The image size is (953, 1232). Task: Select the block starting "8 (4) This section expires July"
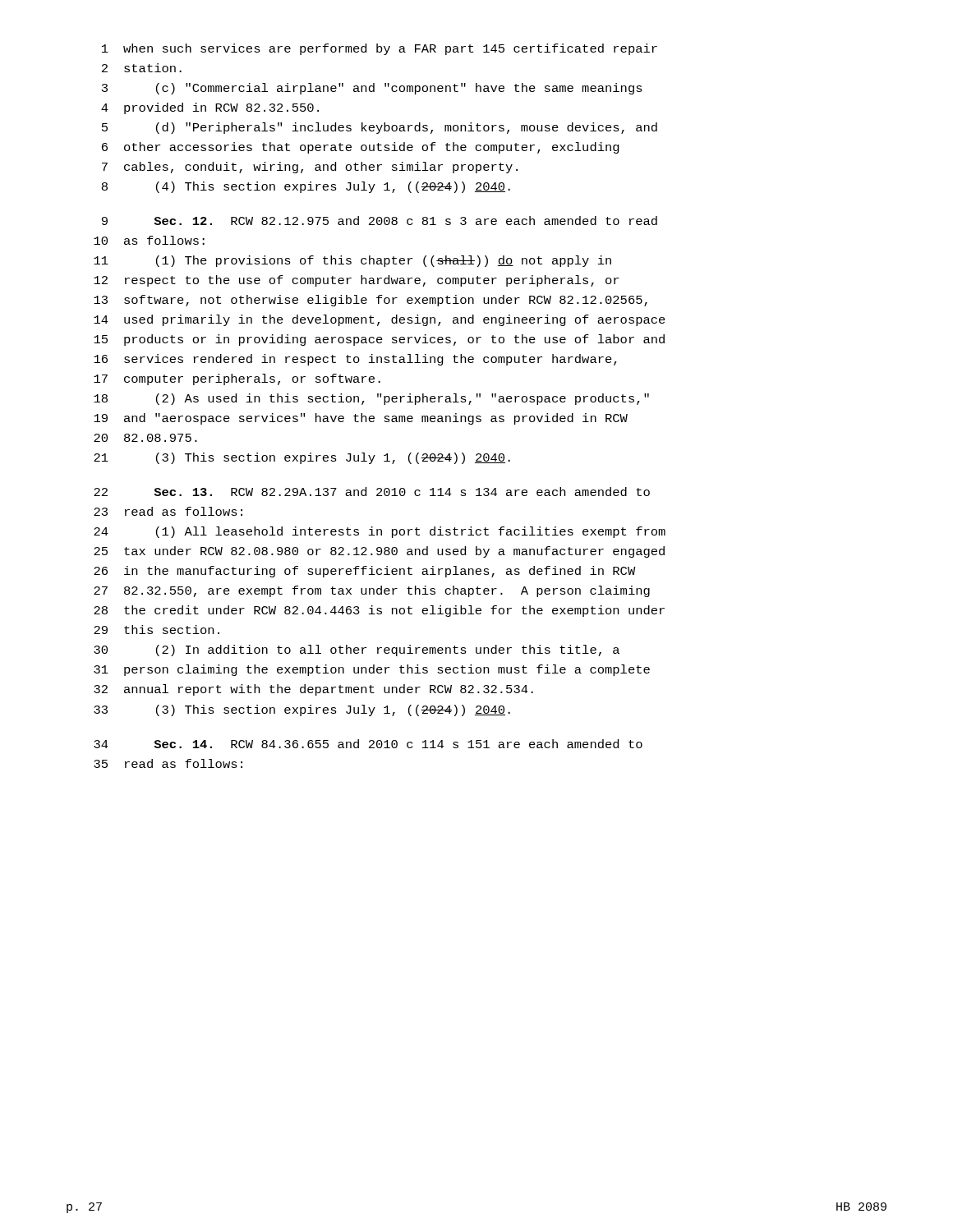(x=476, y=187)
